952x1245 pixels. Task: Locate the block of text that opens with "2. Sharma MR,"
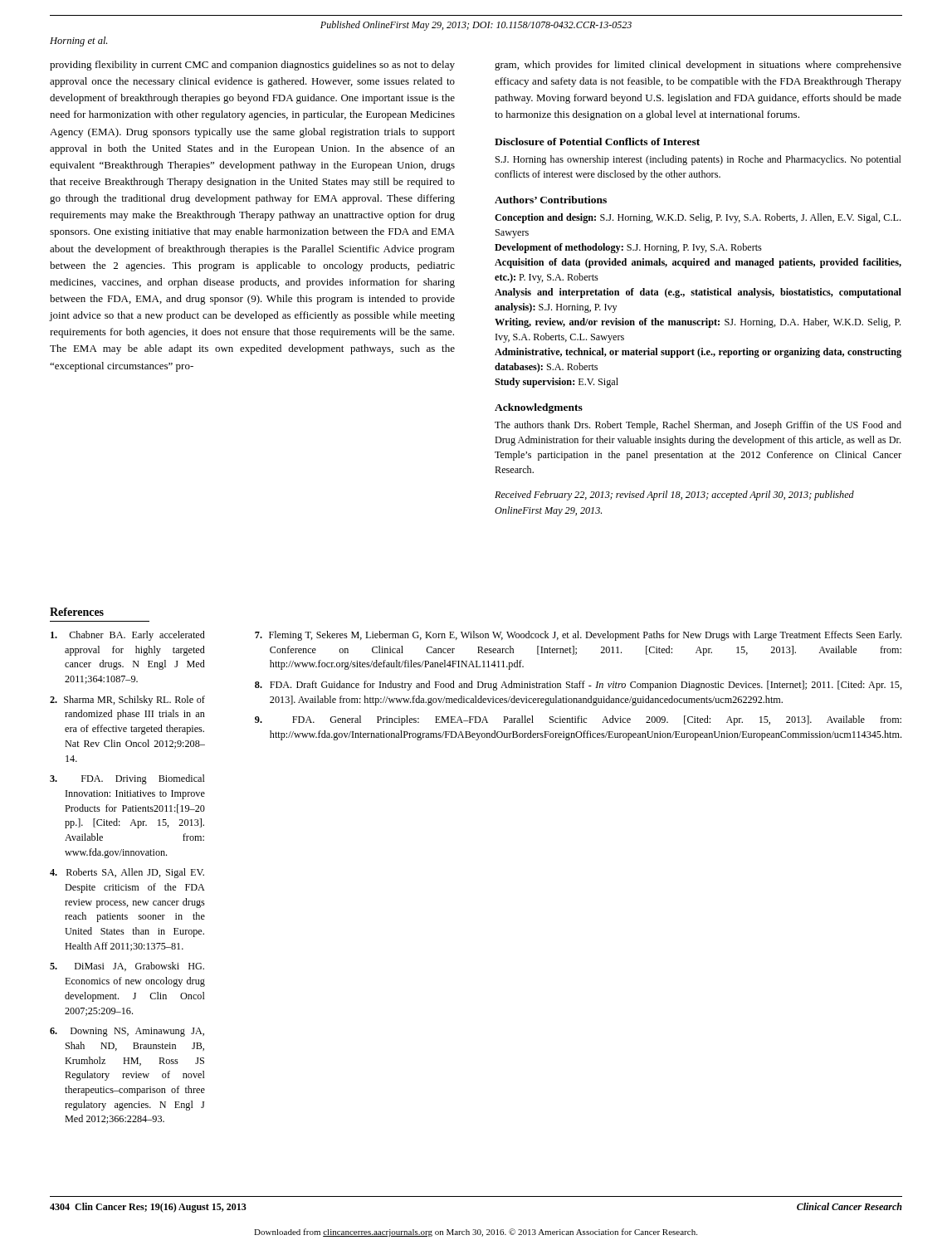point(127,729)
